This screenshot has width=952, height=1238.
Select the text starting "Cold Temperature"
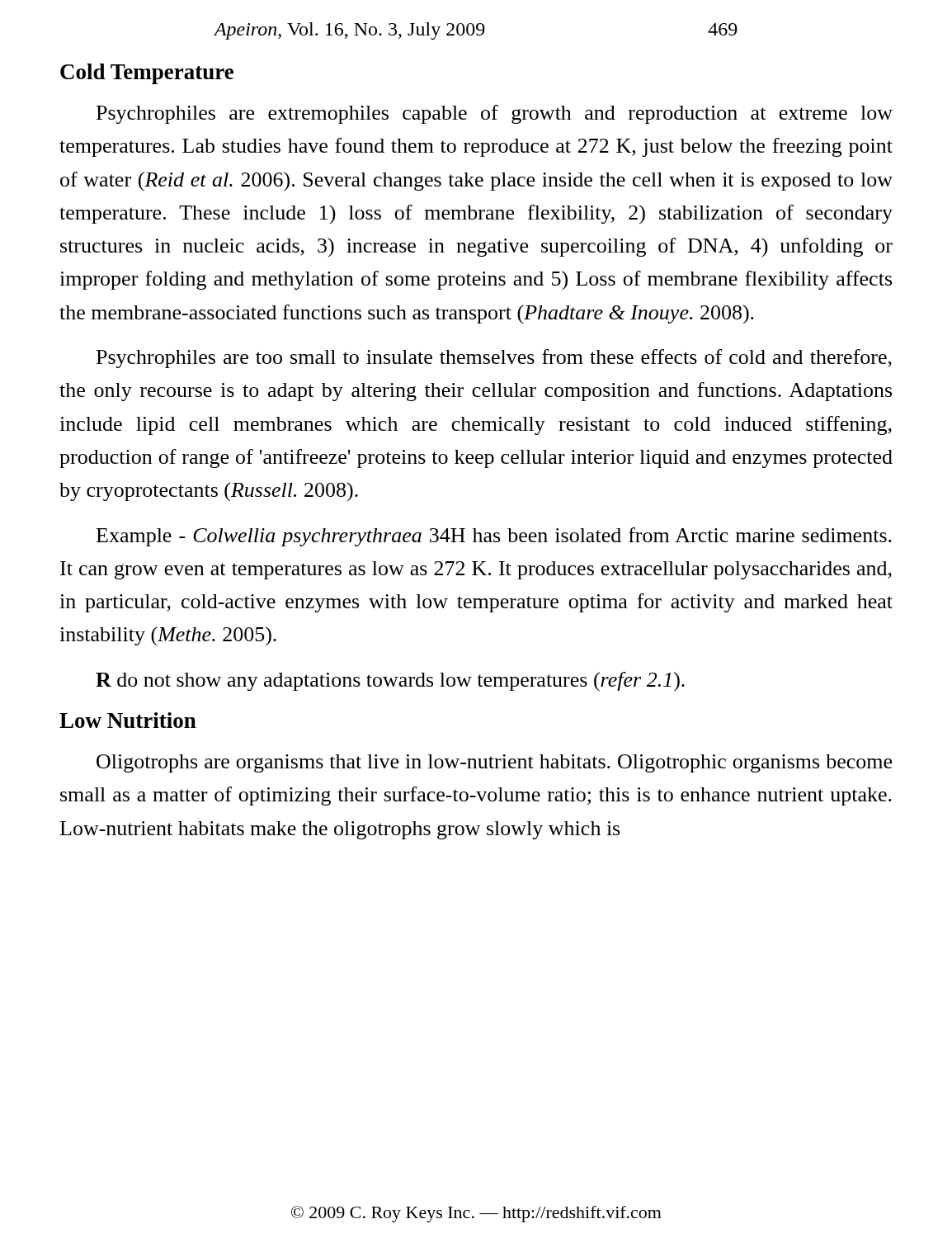147,72
